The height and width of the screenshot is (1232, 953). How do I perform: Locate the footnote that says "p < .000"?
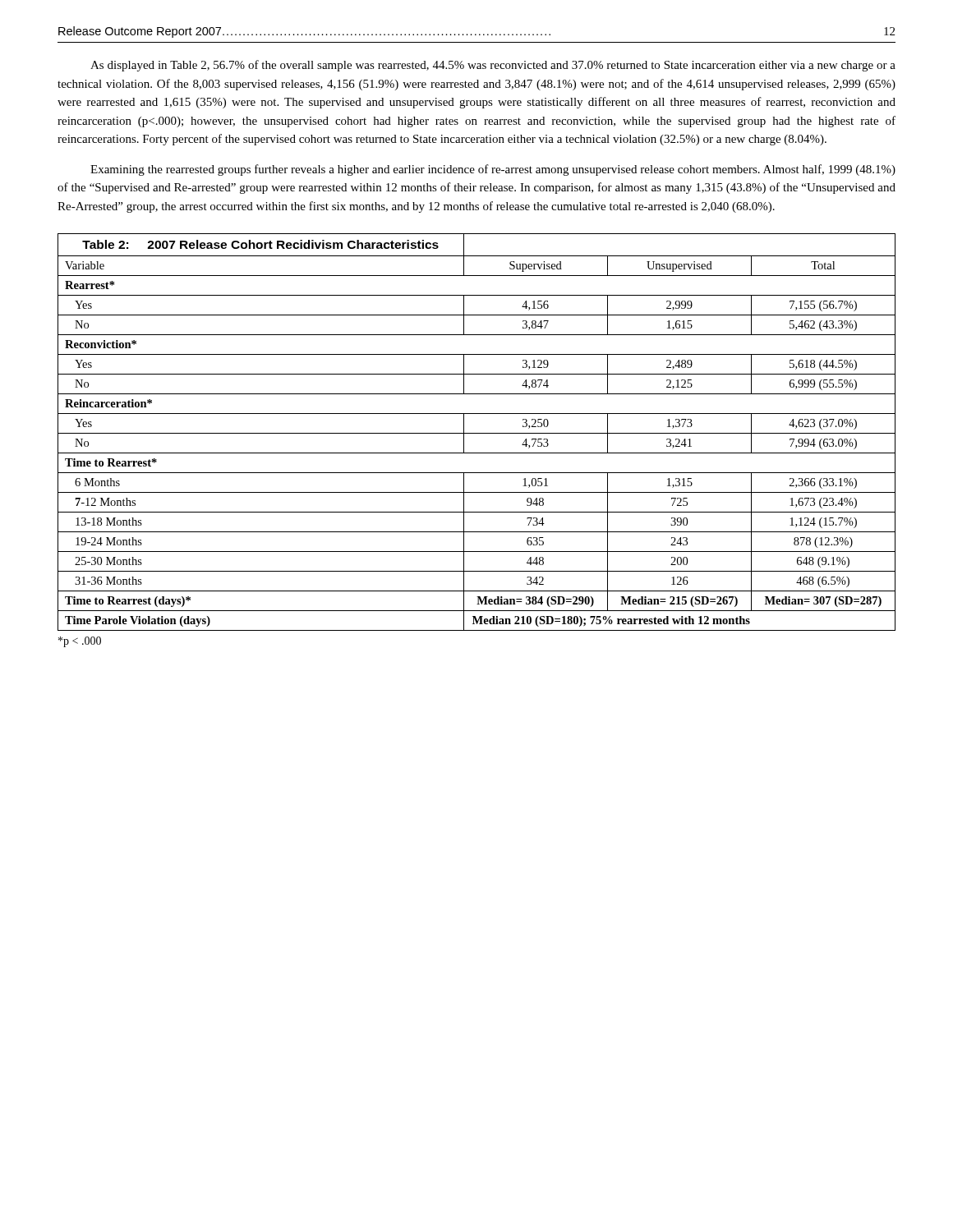pos(79,641)
